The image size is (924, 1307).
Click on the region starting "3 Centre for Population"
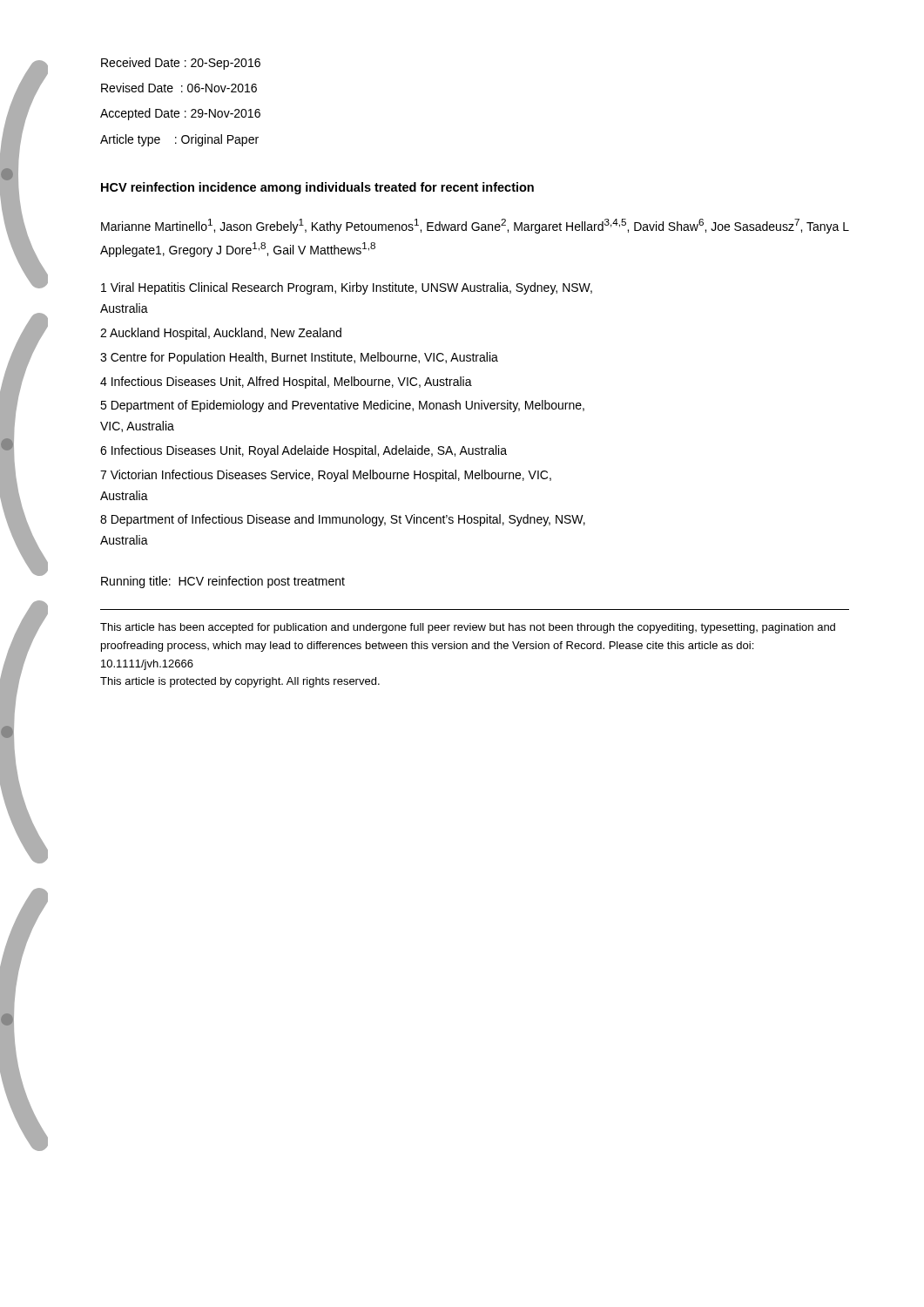point(299,357)
